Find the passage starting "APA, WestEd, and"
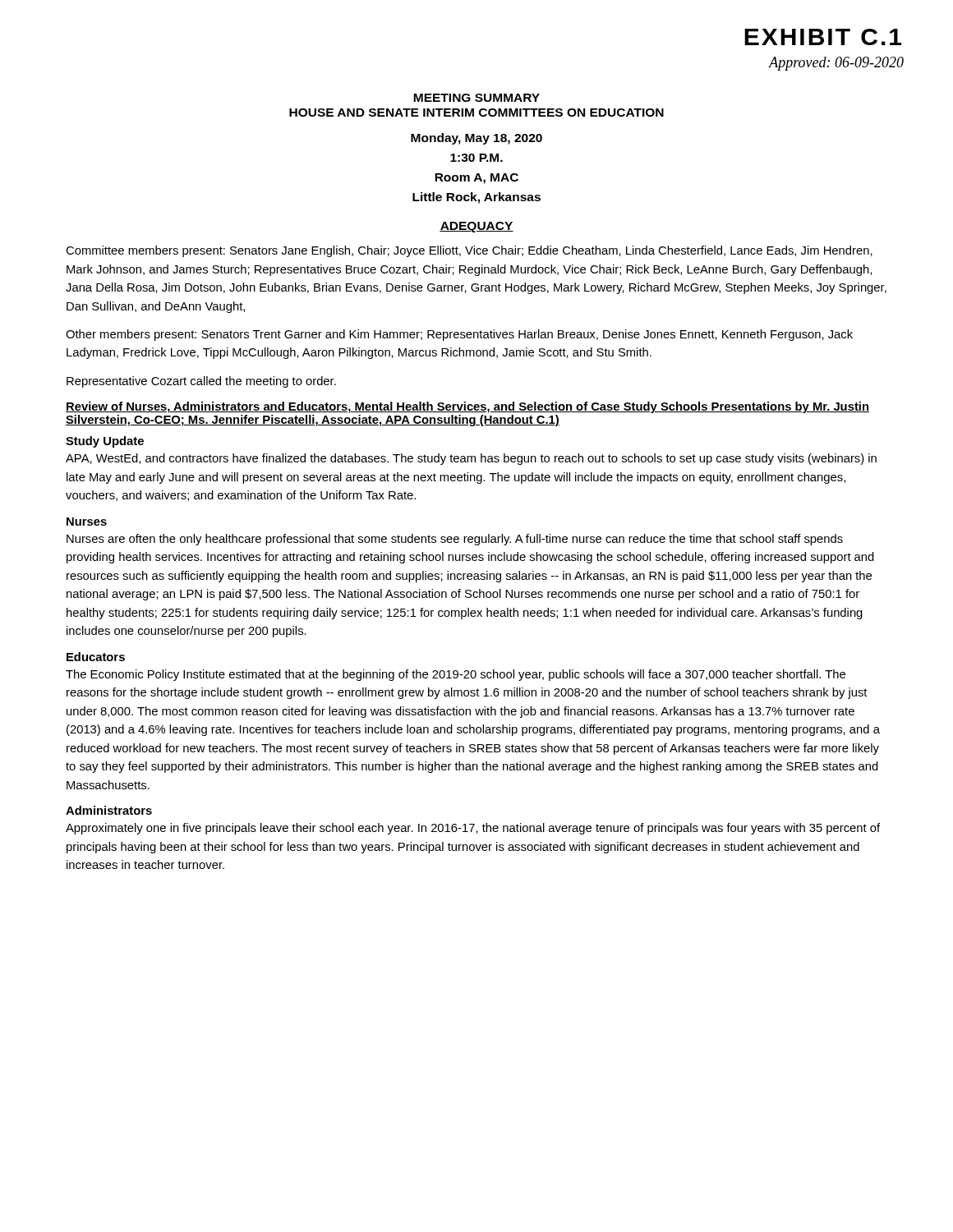The image size is (953, 1232). click(x=471, y=477)
